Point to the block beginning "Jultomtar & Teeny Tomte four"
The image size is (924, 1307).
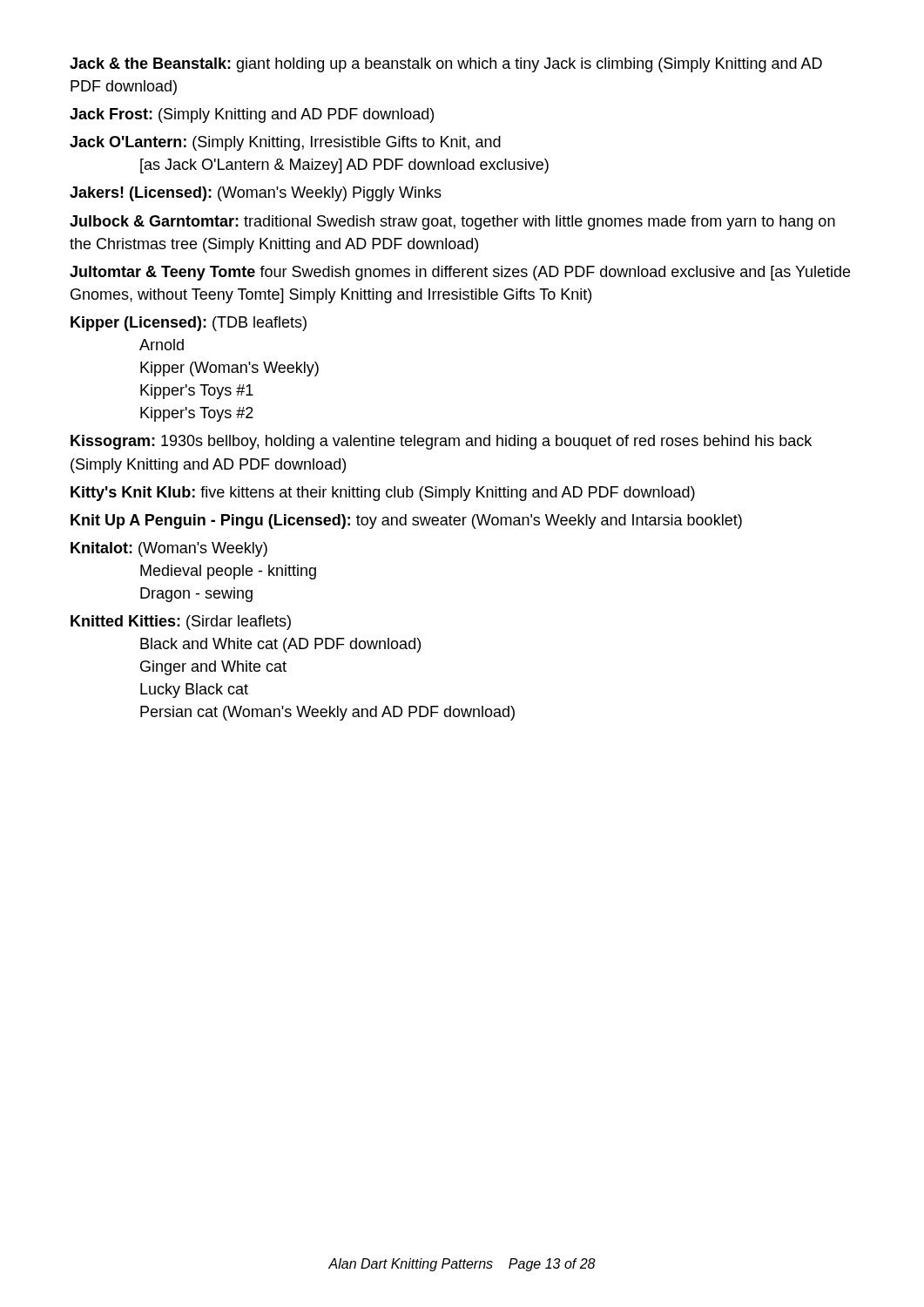(460, 283)
